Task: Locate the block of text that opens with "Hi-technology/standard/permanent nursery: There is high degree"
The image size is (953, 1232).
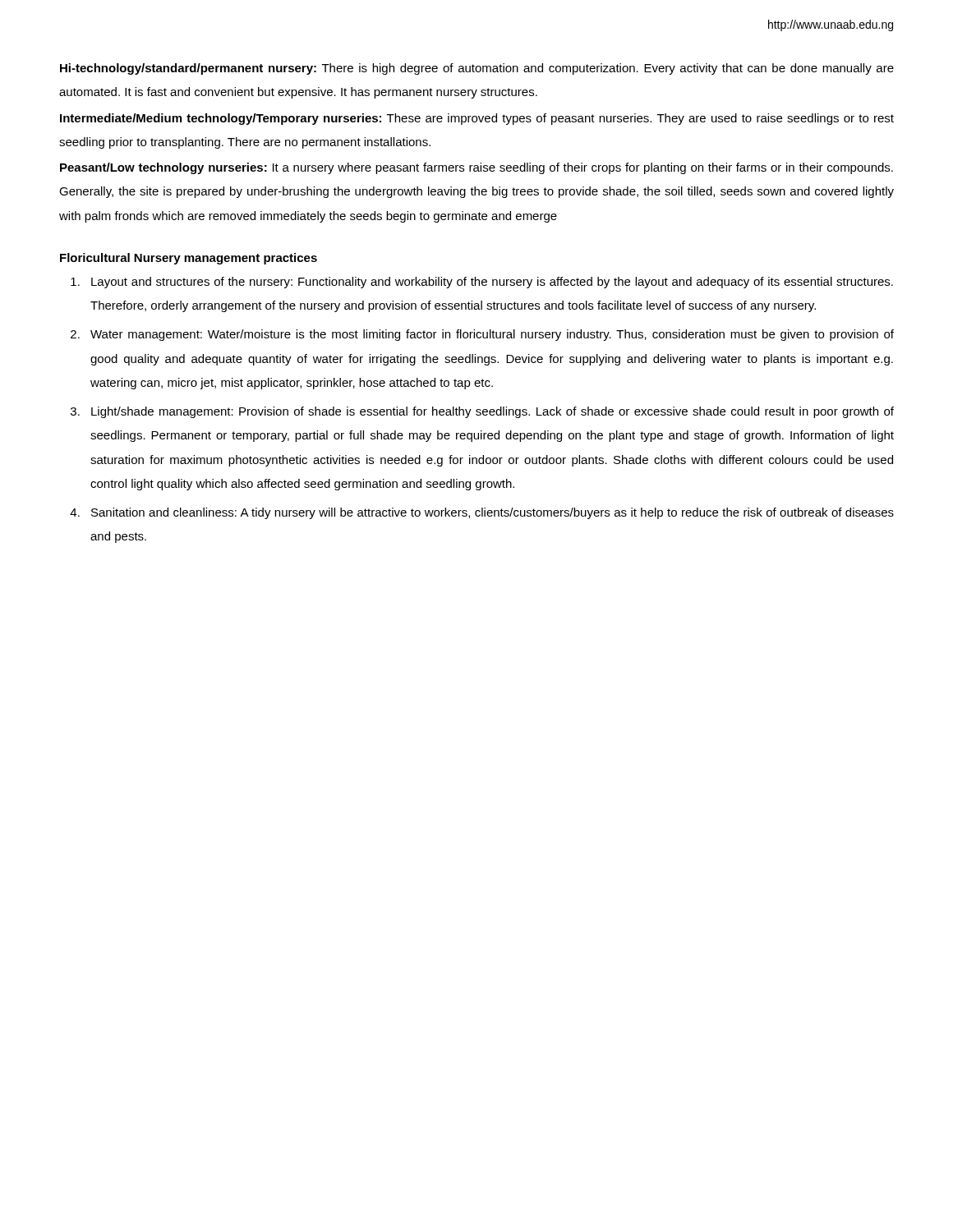Action: tap(476, 80)
